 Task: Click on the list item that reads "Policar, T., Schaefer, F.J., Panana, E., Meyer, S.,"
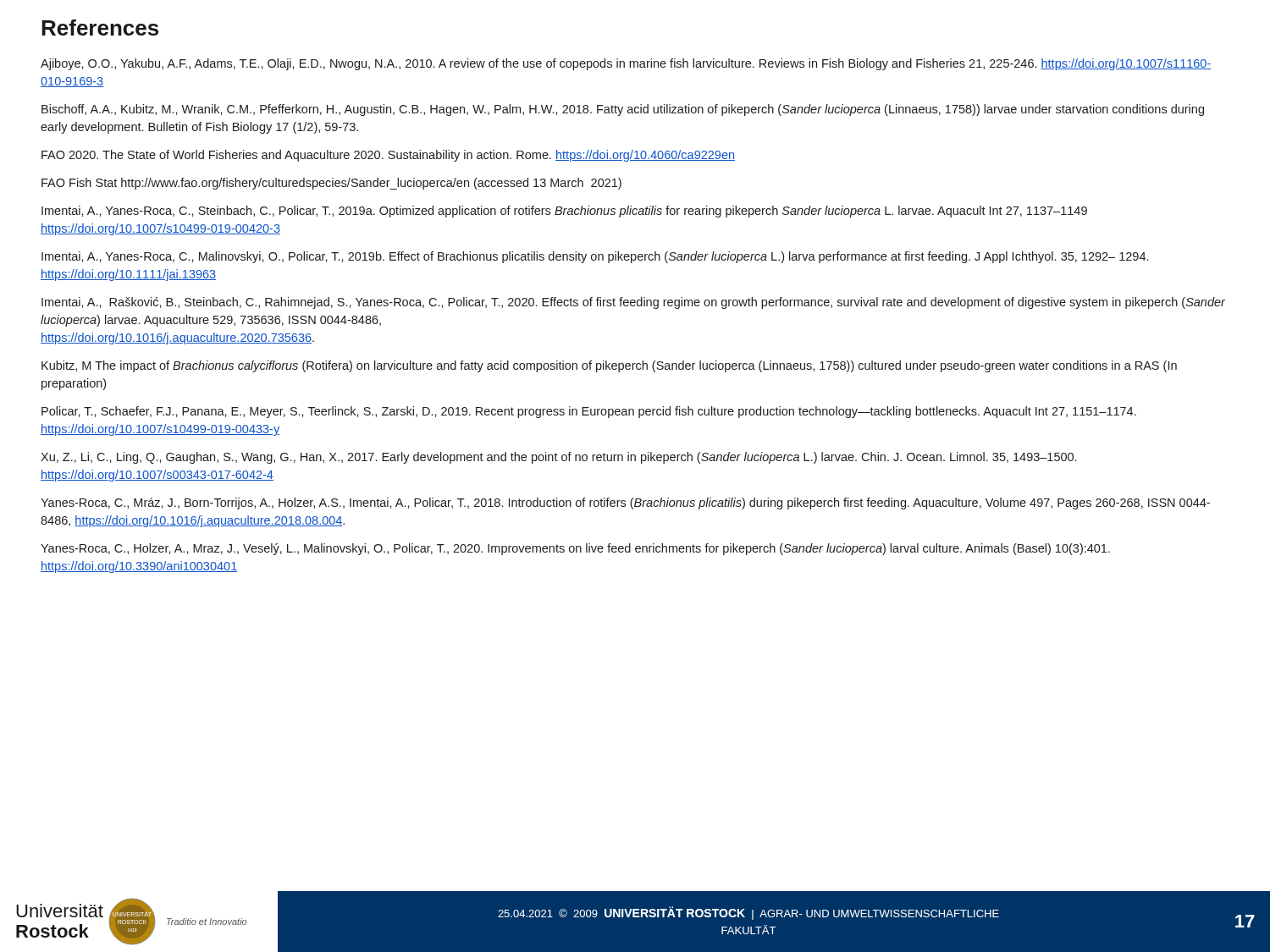[x=589, y=420]
